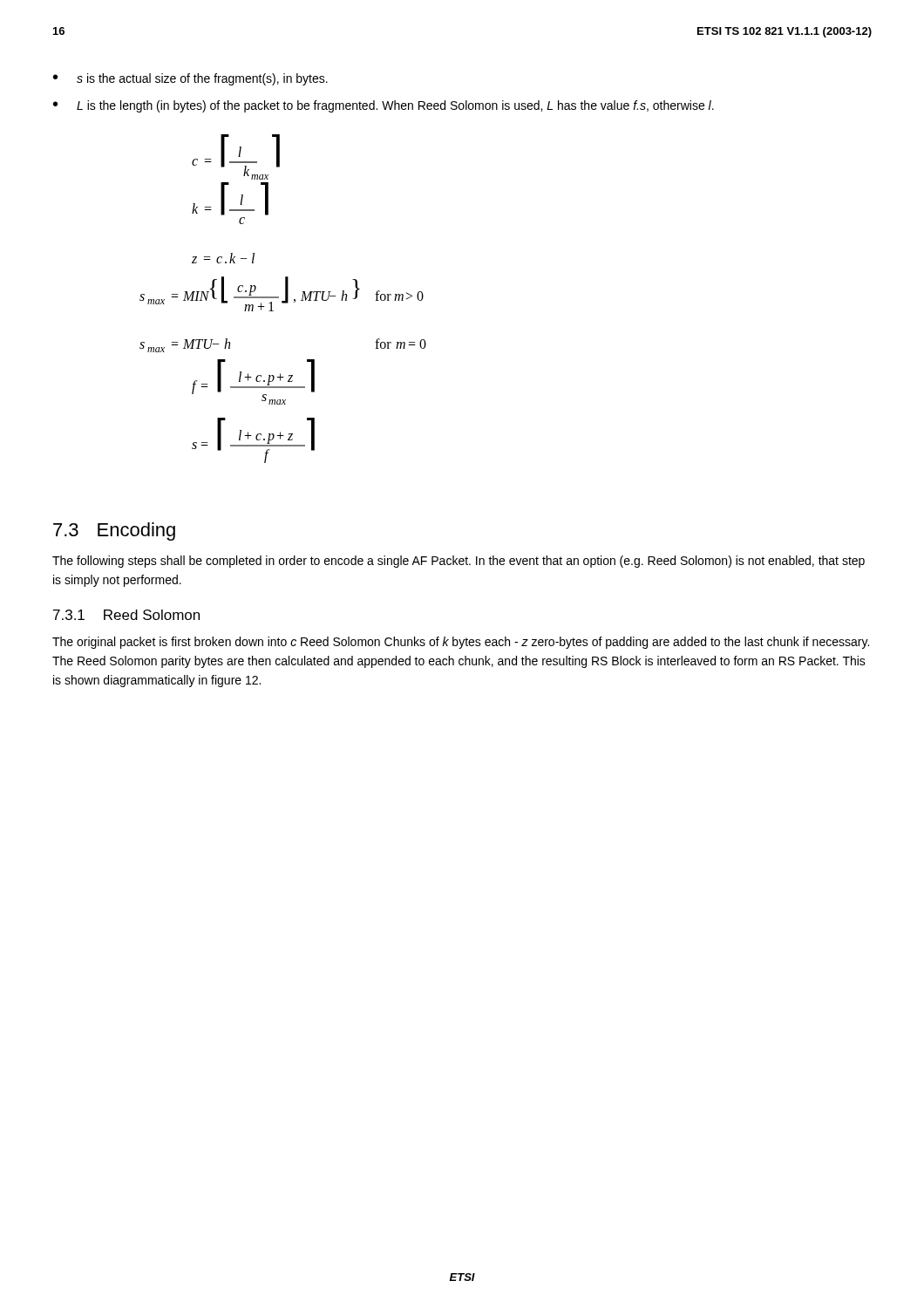Where is the passage that starts "• L is the length (in bytes) of"?

click(462, 106)
